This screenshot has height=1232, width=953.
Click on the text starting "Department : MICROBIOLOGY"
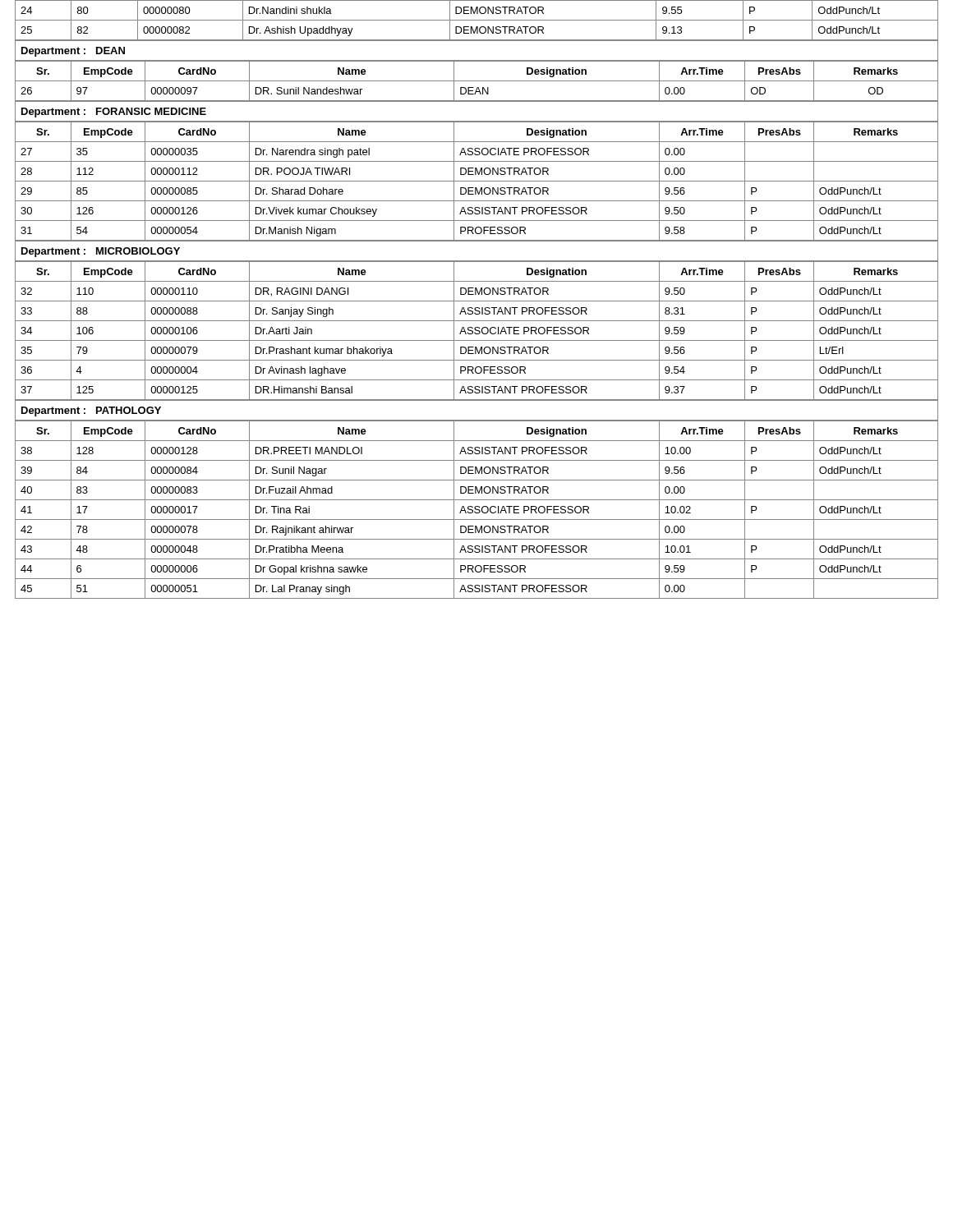pyautogui.click(x=476, y=251)
